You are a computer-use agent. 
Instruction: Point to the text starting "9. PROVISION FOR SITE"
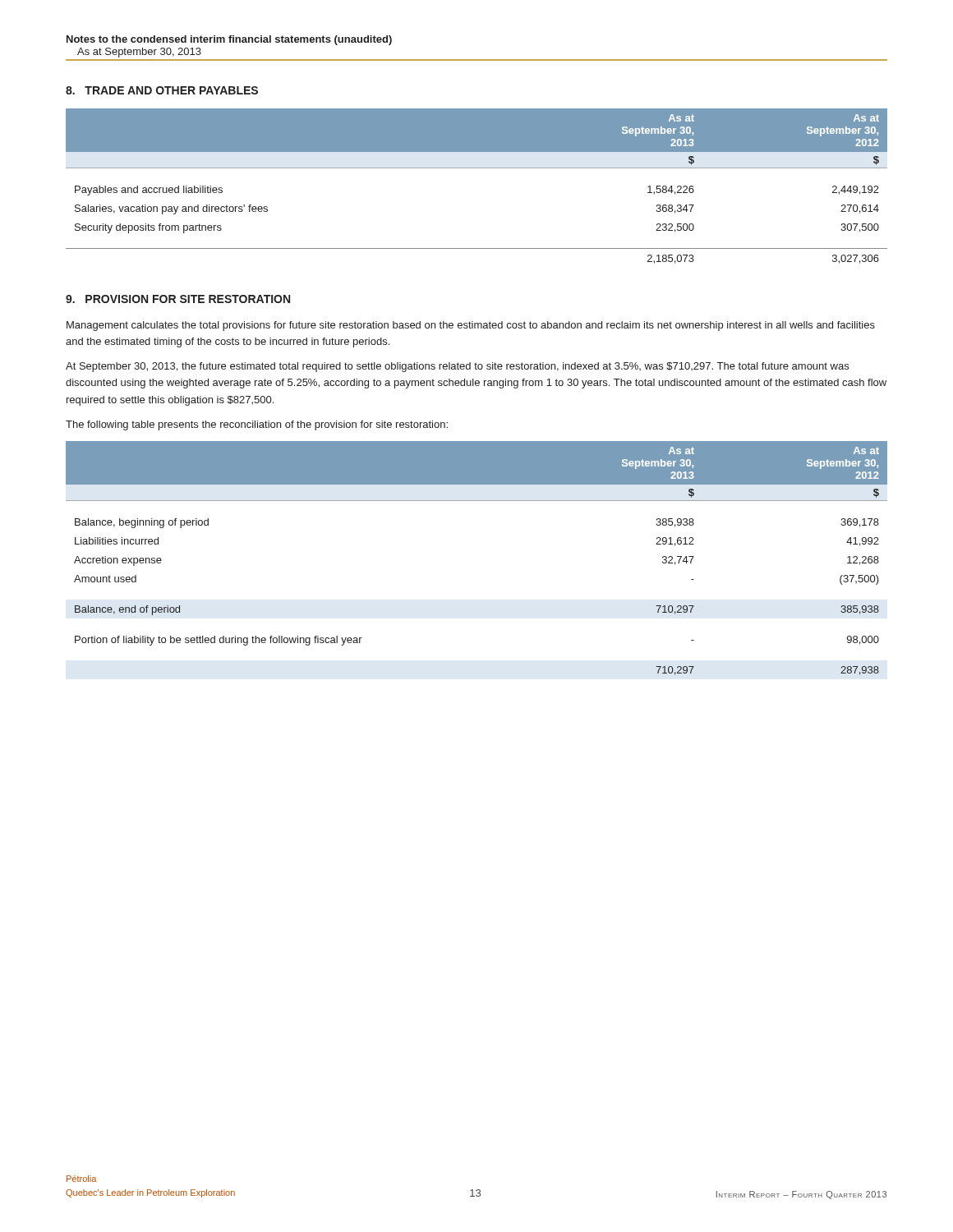coord(178,299)
